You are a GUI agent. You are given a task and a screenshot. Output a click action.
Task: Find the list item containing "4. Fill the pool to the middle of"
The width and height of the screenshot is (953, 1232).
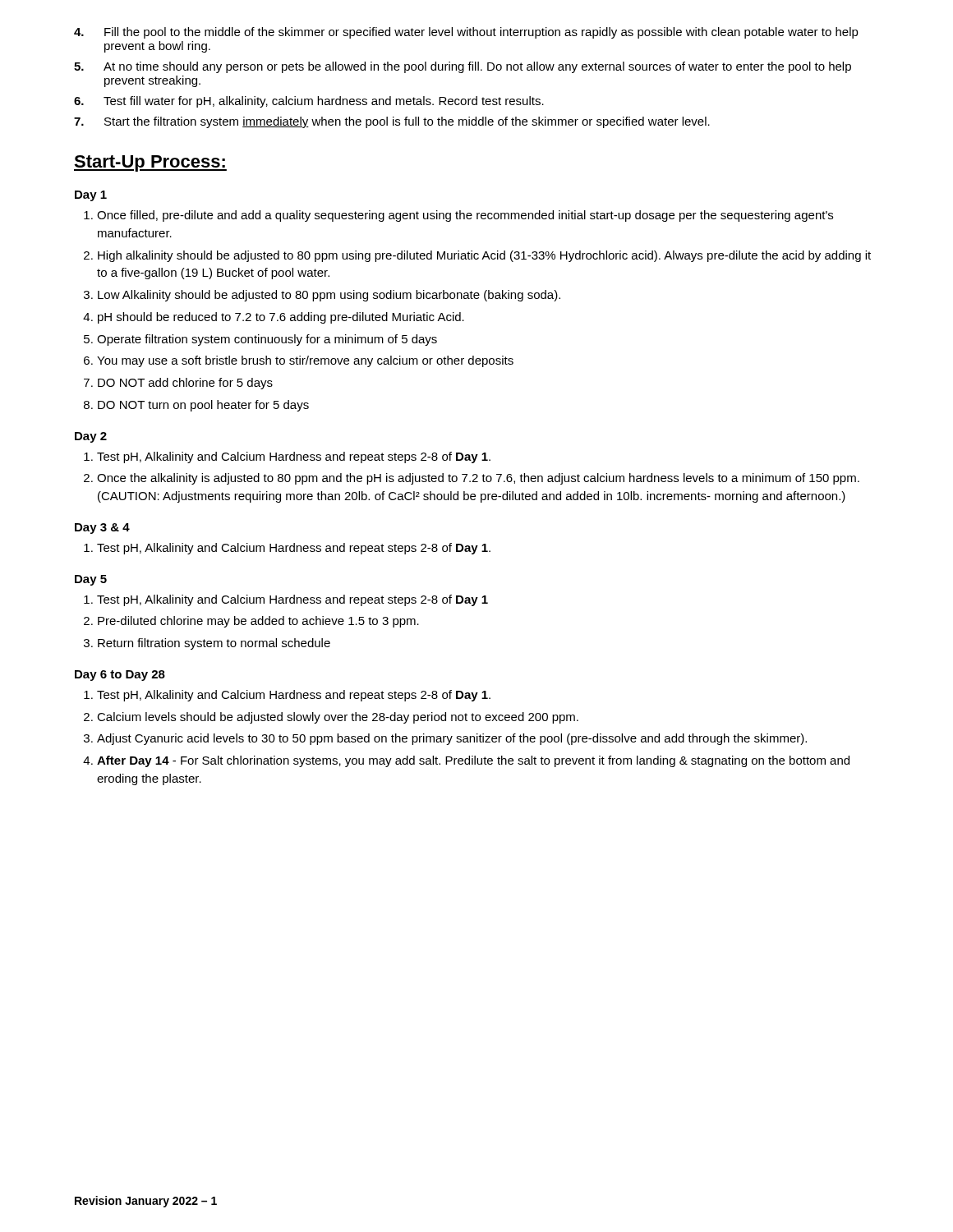476,39
